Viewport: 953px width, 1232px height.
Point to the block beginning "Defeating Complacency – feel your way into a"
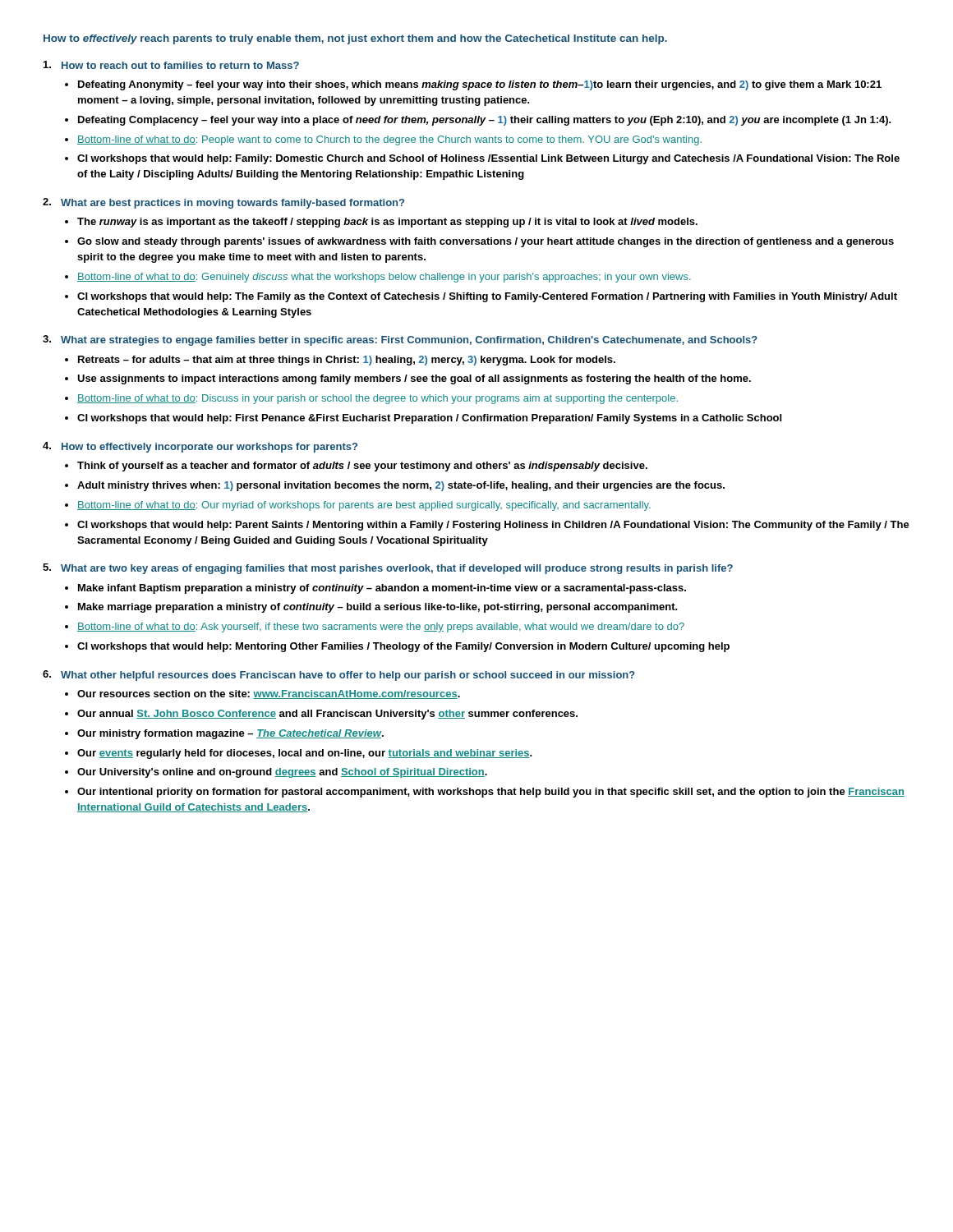[484, 119]
